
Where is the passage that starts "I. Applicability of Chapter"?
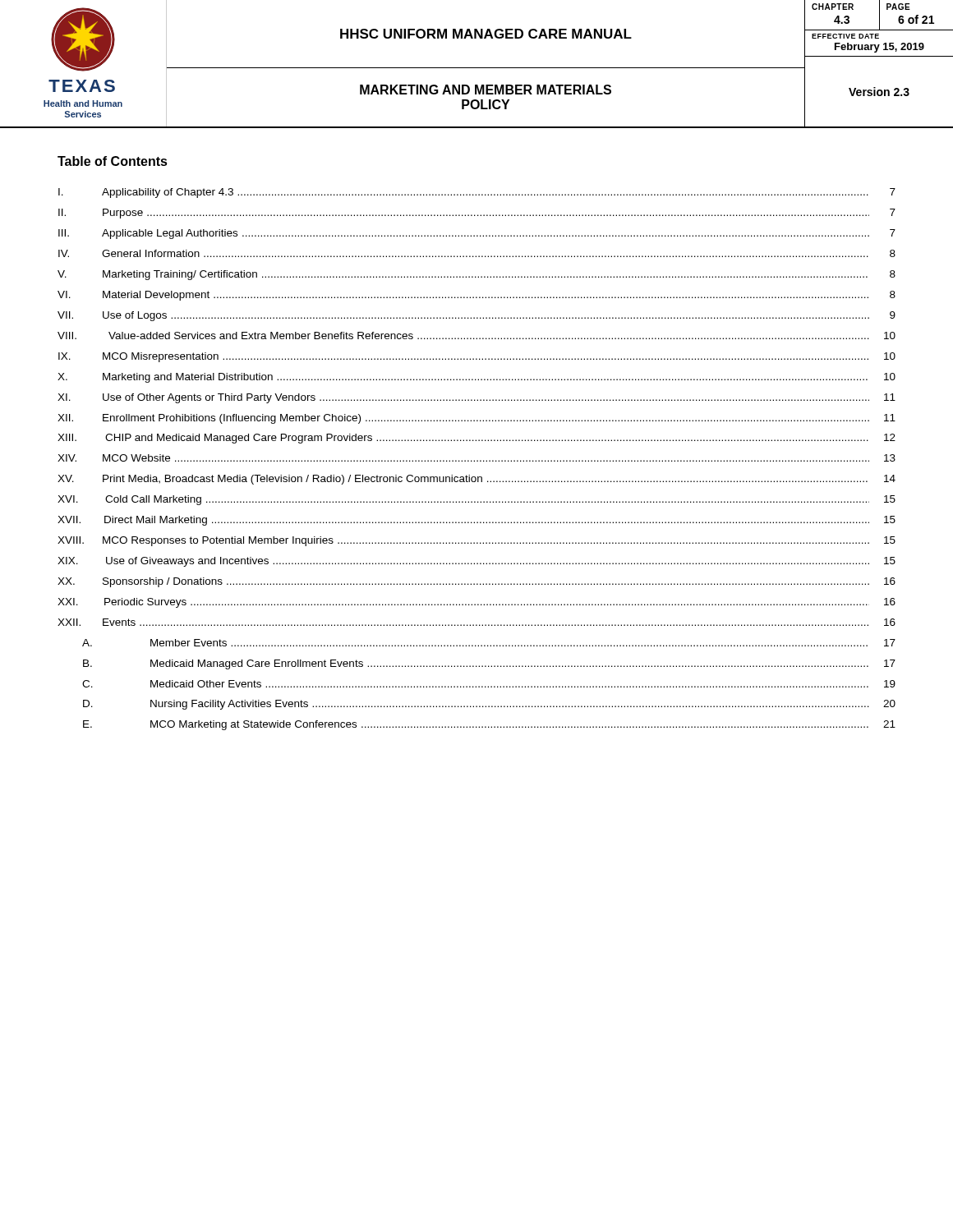[476, 193]
